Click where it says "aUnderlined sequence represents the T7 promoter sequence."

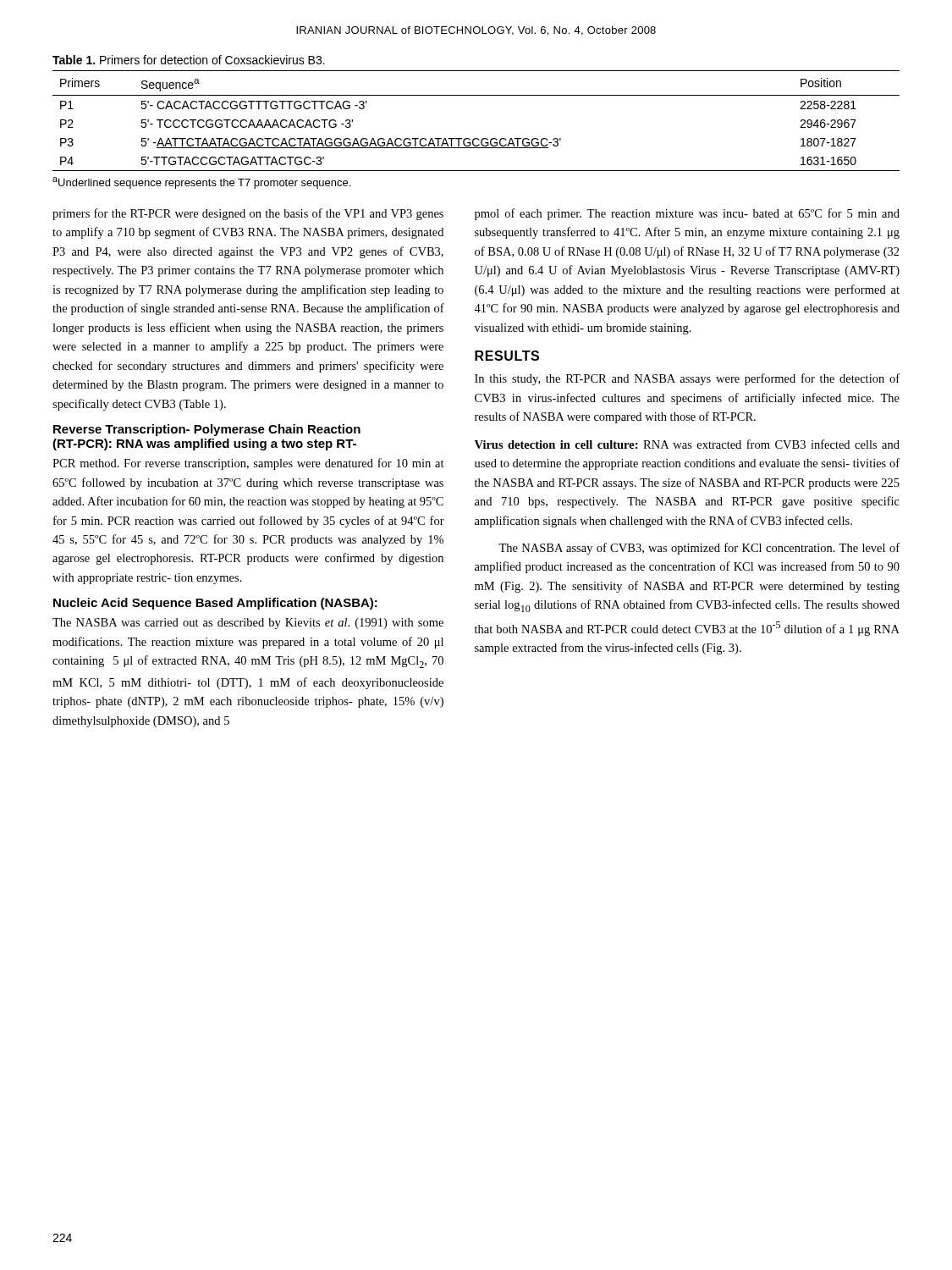(202, 181)
